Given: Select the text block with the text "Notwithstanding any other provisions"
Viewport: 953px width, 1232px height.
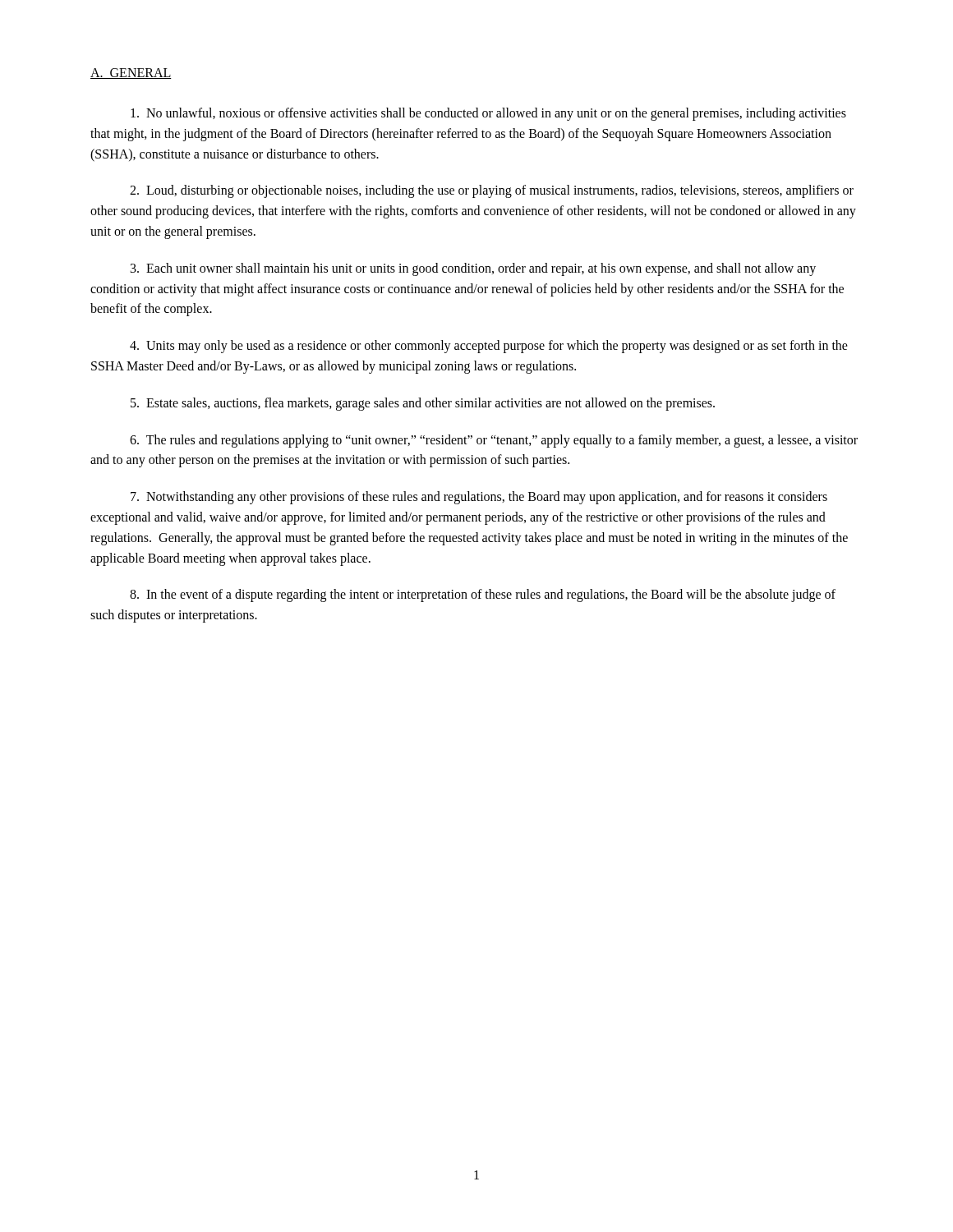Looking at the screenshot, I should point(469,527).
